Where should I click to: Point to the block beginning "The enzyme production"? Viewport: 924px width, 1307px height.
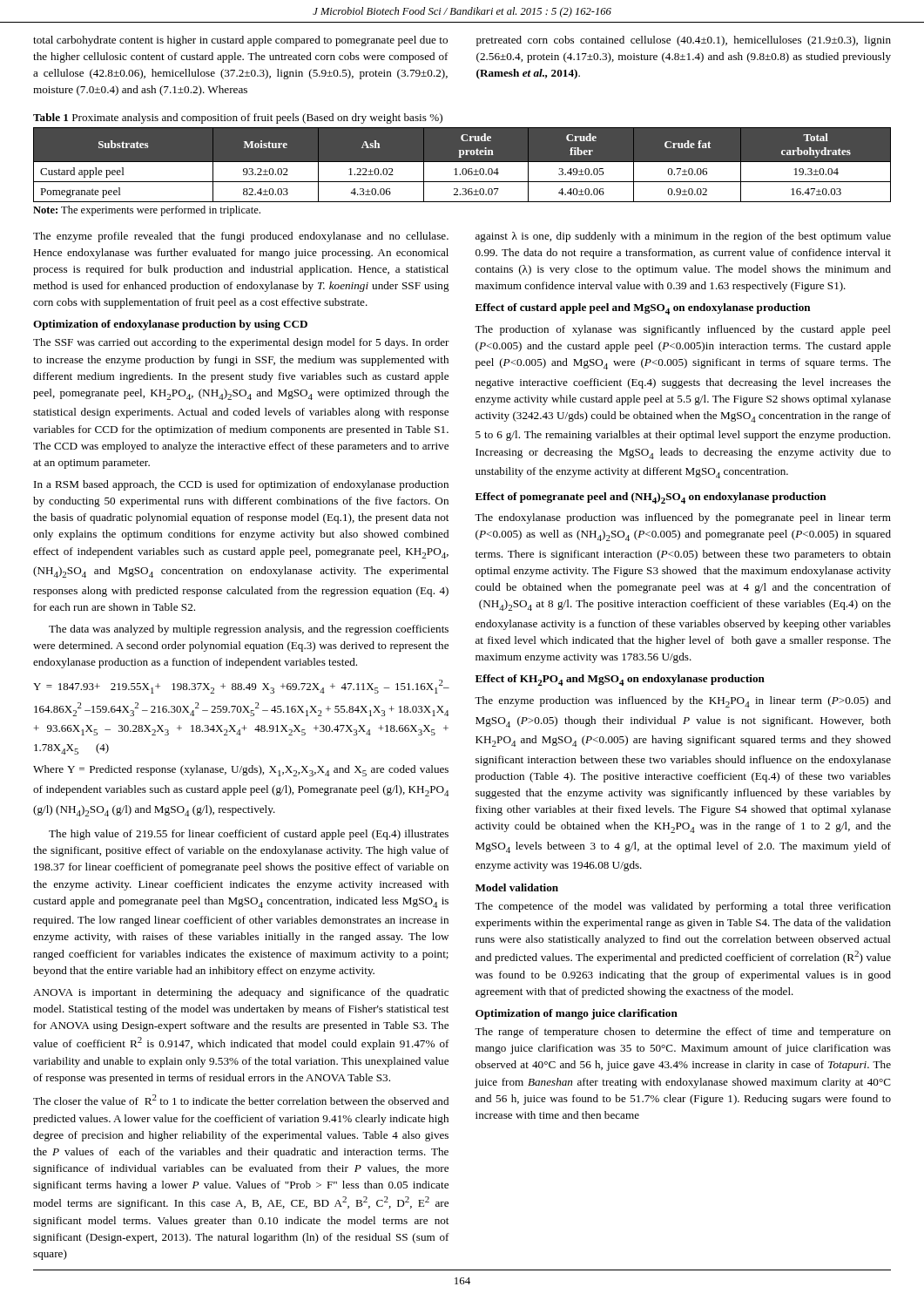point(683,783)
